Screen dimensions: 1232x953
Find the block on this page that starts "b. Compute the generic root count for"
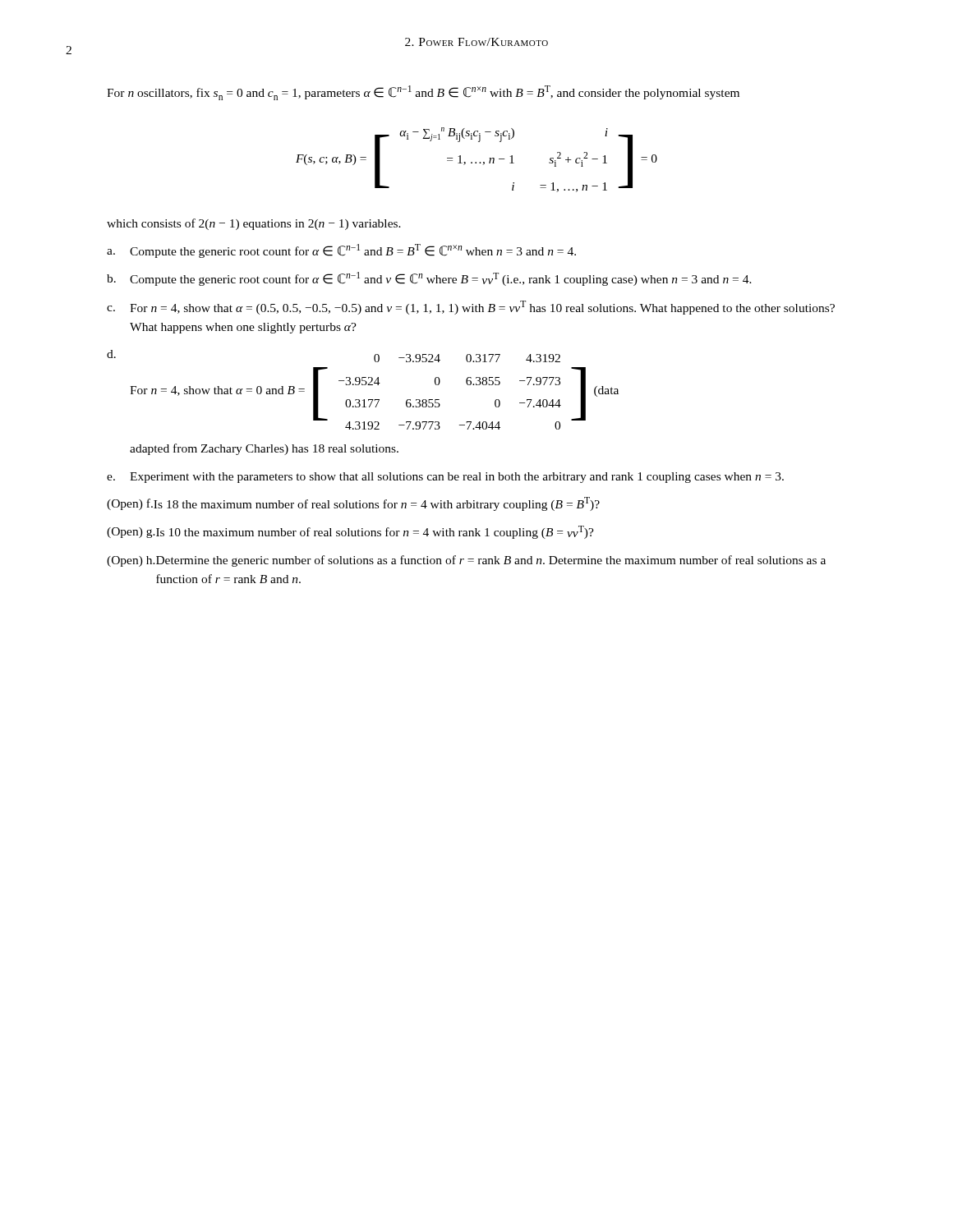click(x=476, y=279)
